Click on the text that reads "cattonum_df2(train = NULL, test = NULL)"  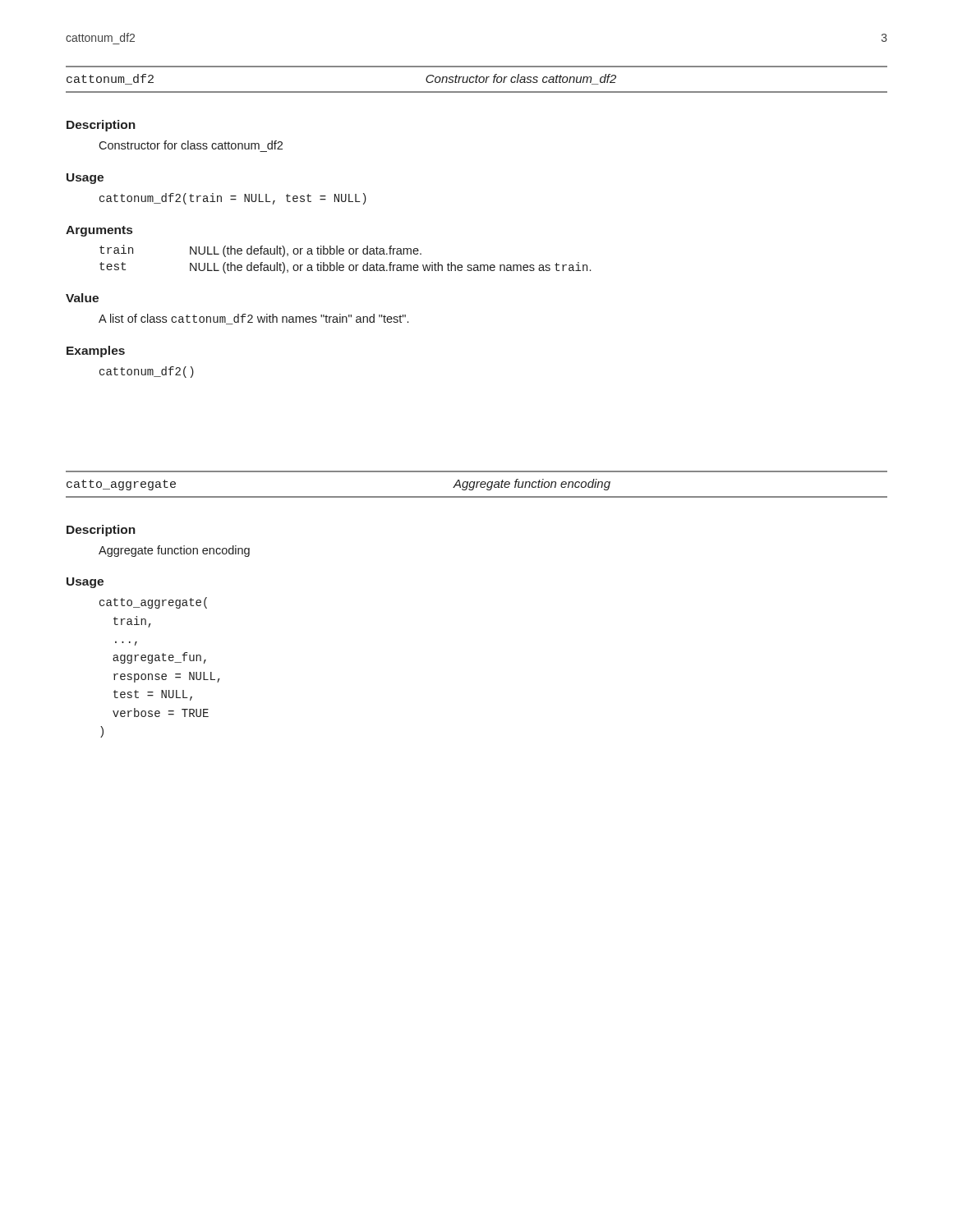click(233, 199)
